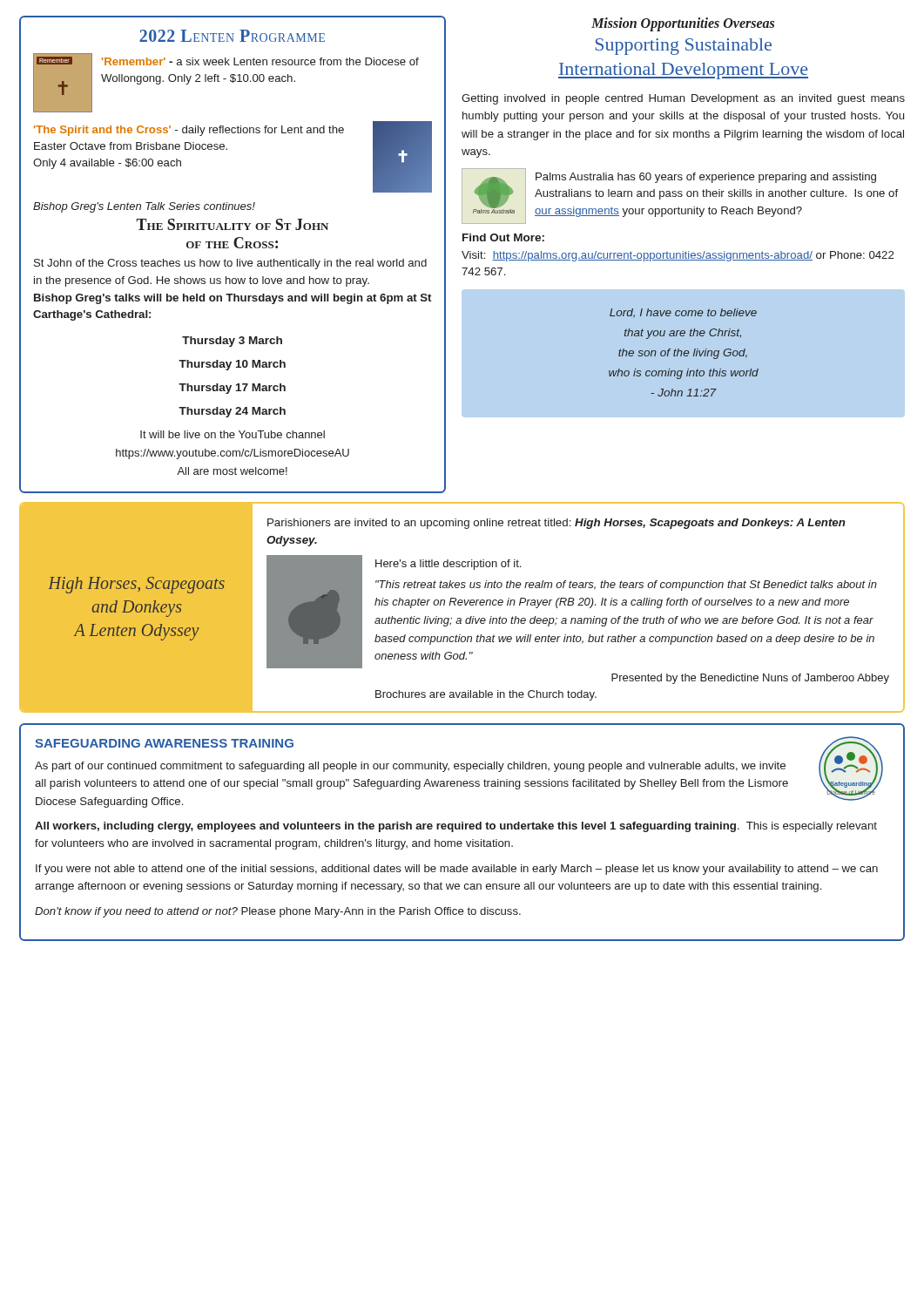Click on the passage starting "Palms Australia has 60 years of"
The width and height of the screenshot is (924, 1307).
pos(716,193)
